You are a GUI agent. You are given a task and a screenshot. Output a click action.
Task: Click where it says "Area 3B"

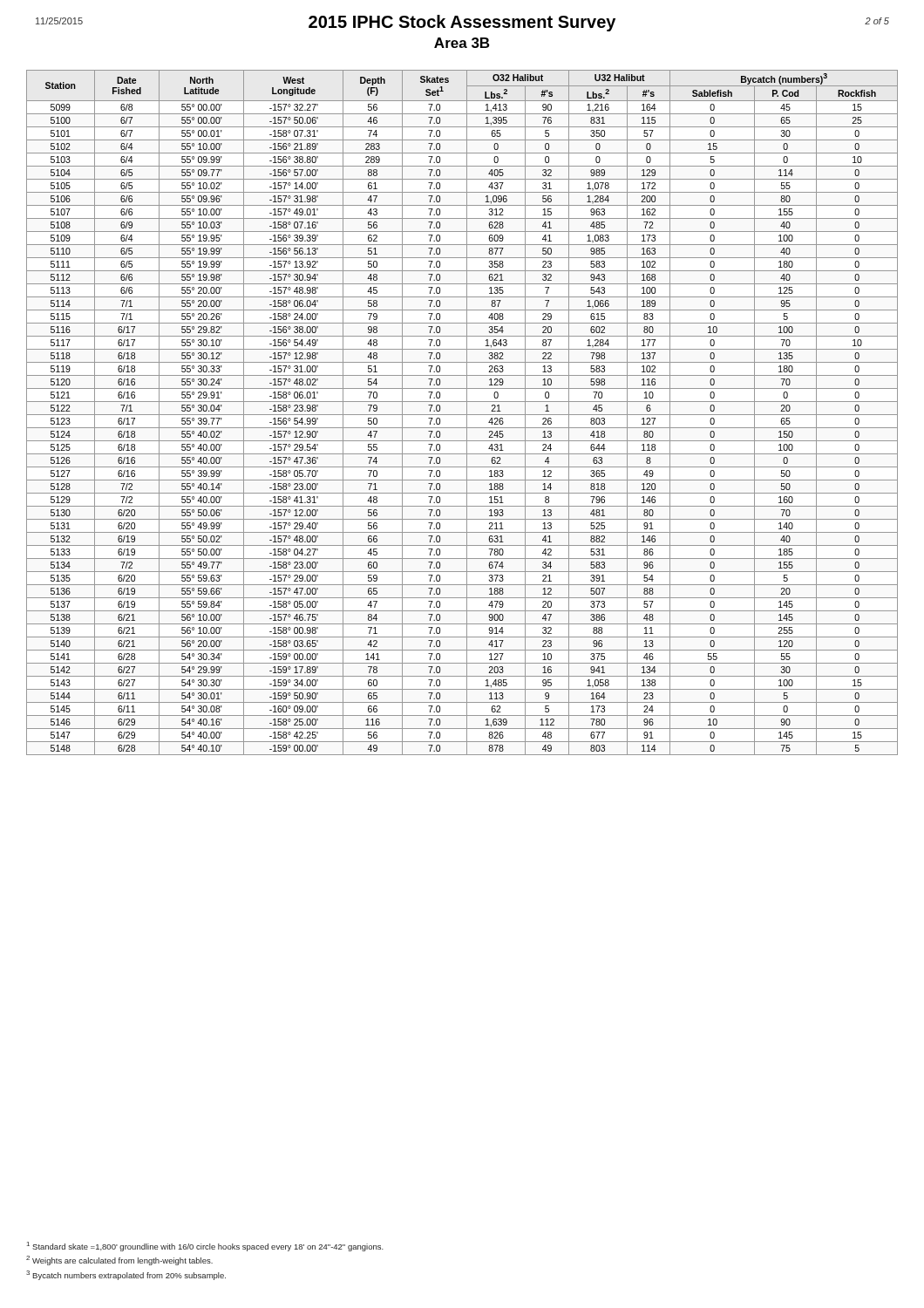462,43
